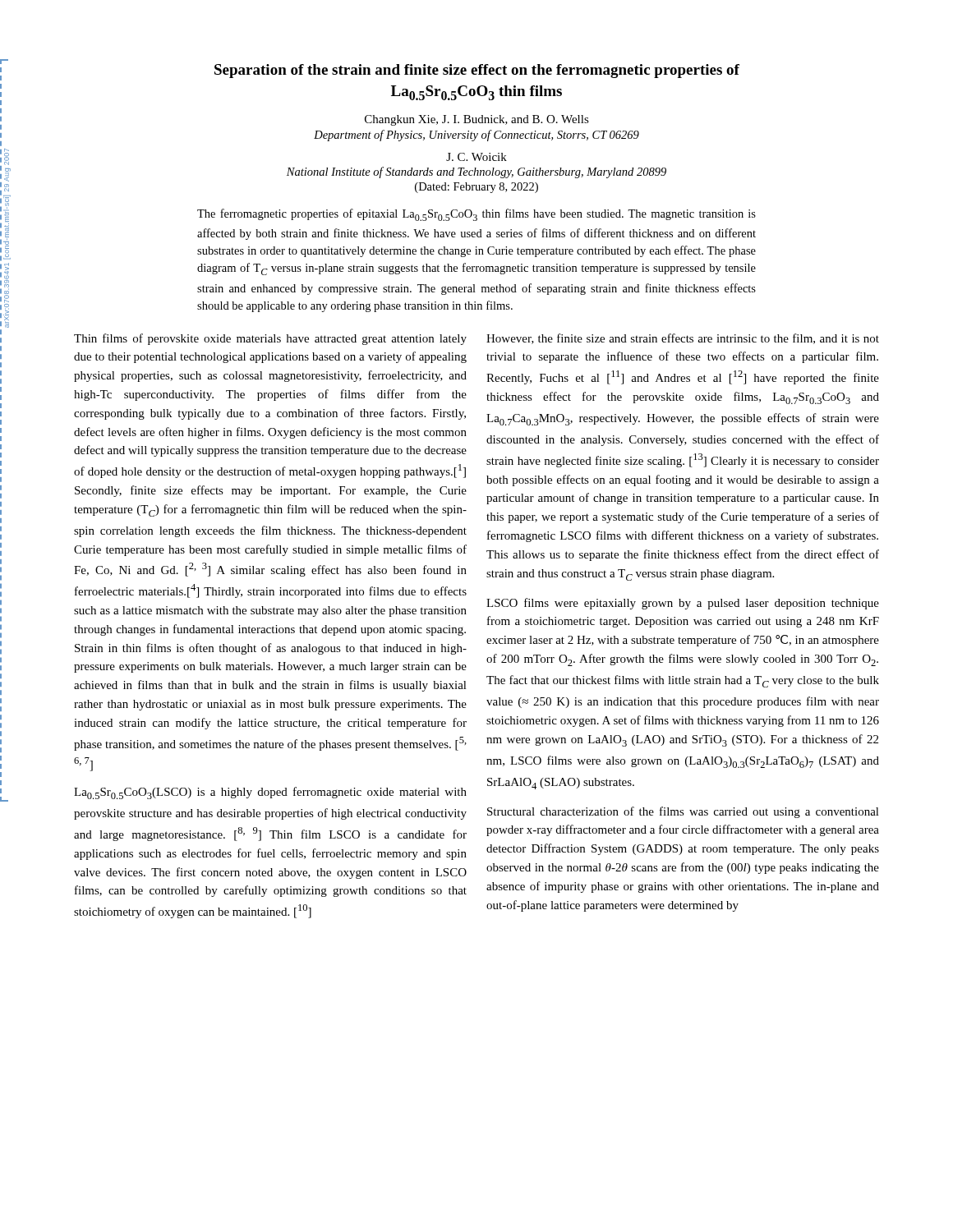Find the text that says "J. C. Woicik"

pos(476,157)
